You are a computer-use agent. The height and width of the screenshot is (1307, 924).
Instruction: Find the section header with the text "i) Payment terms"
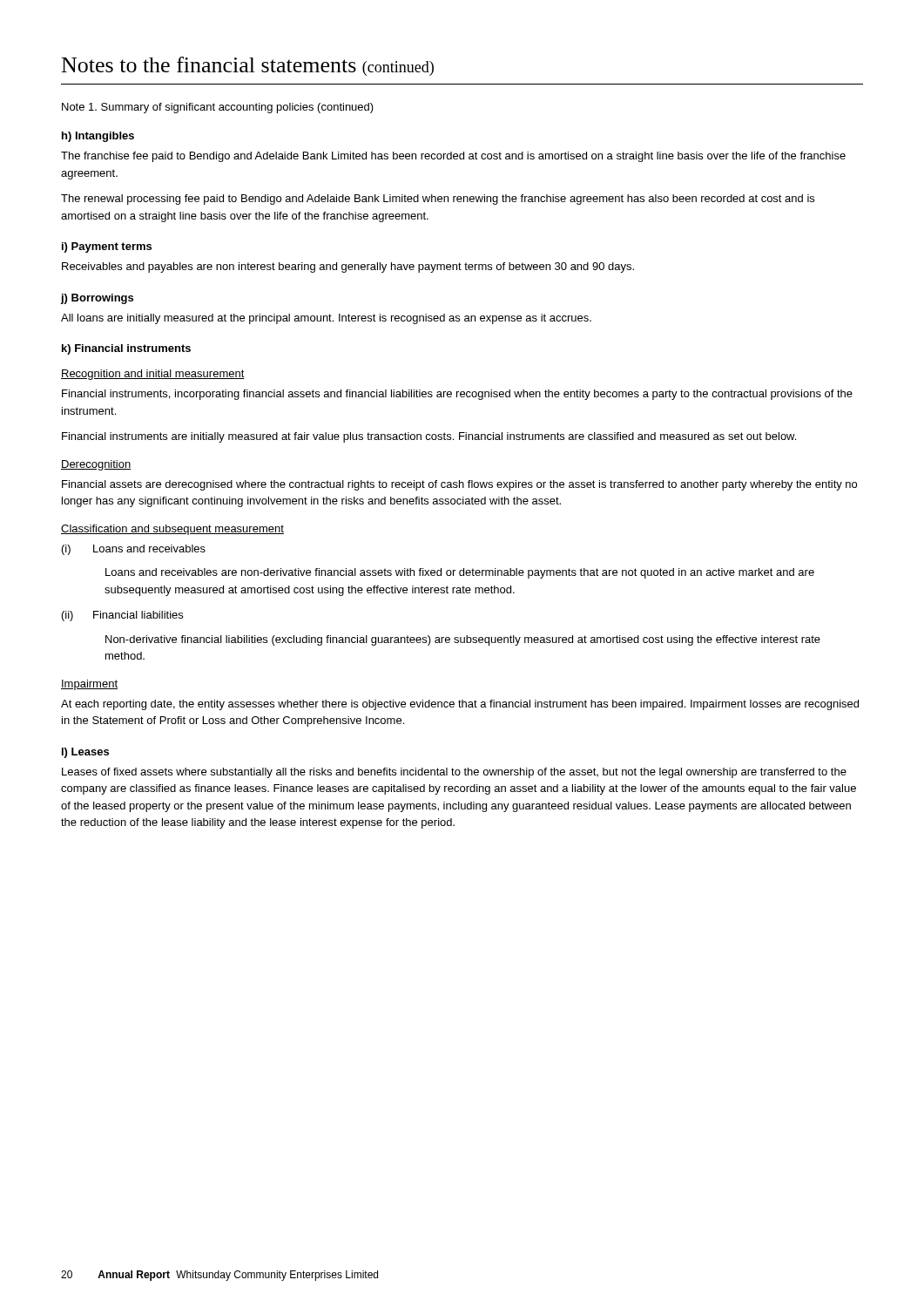pos(107,247)
